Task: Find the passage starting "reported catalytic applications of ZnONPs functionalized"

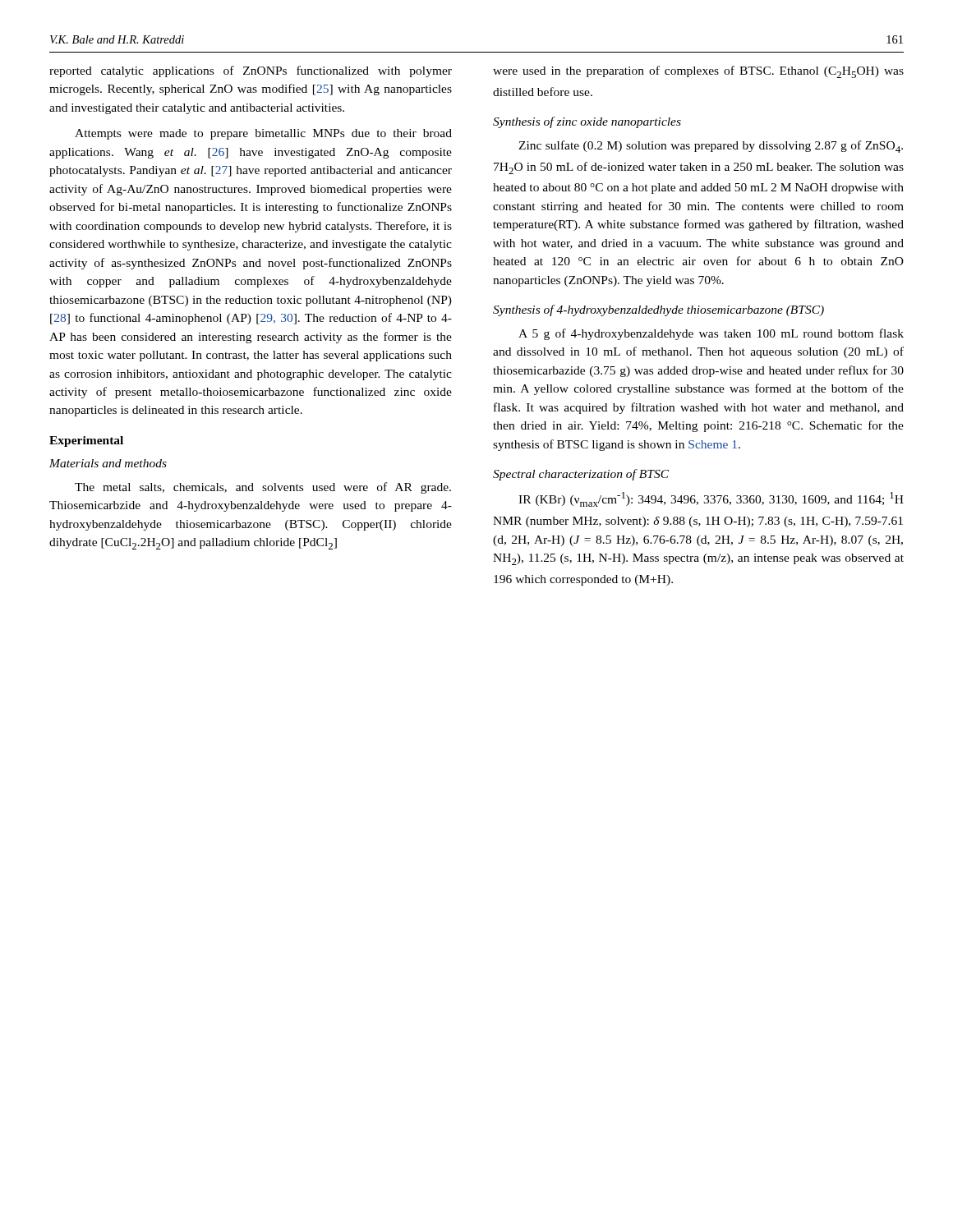Action: click(x=251, y=89)
